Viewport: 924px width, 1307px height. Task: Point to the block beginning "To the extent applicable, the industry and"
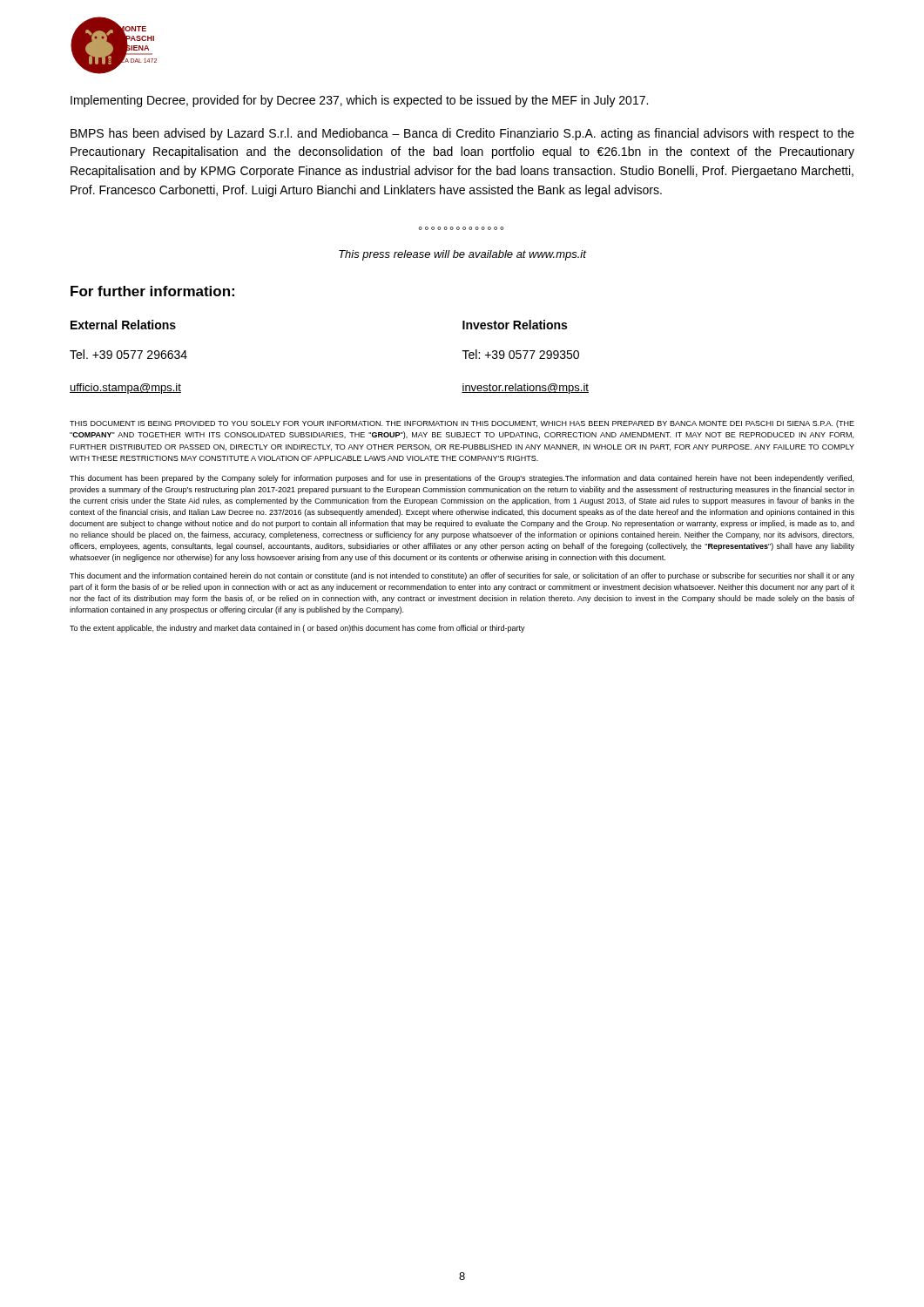(297, 628)
